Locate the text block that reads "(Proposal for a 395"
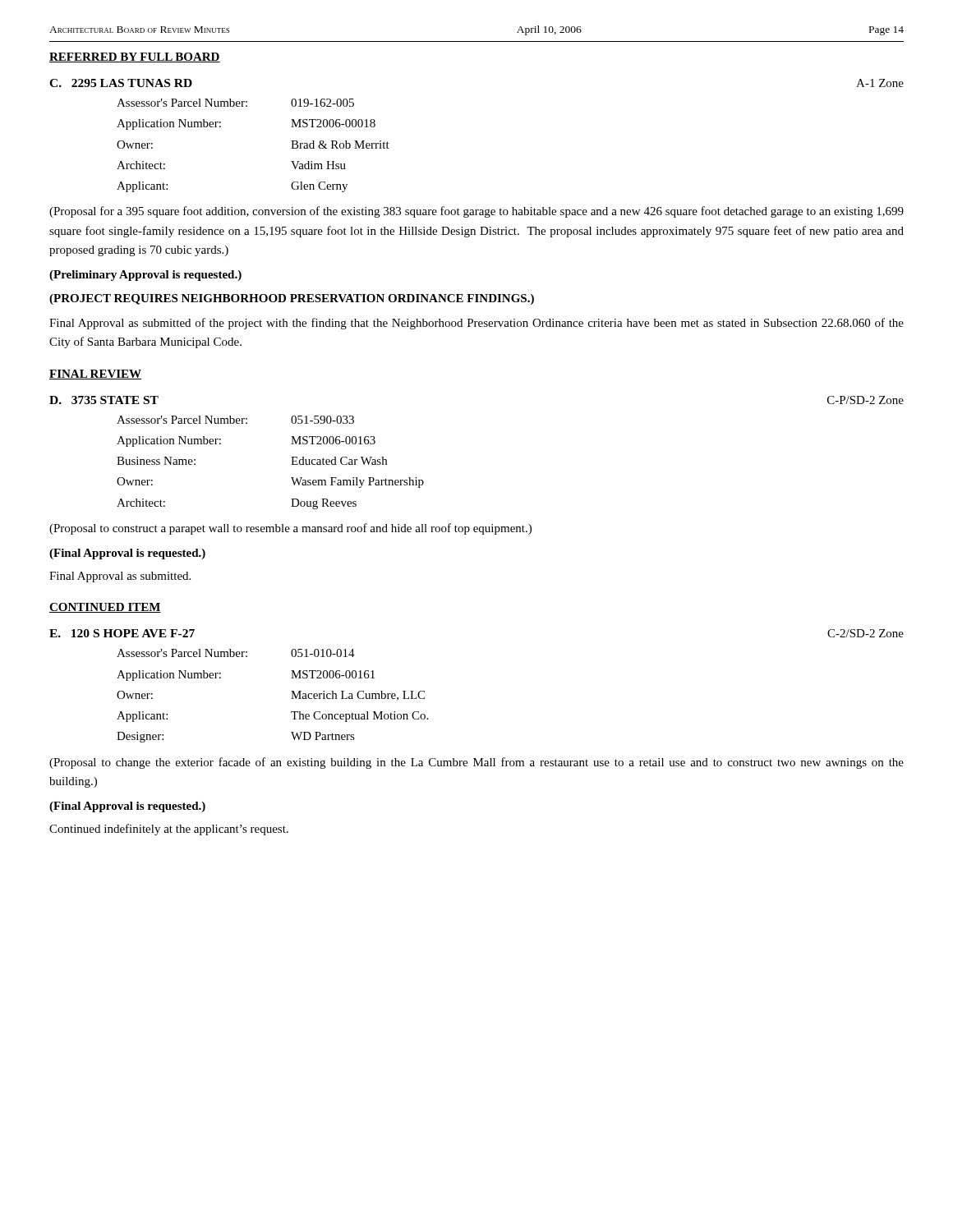 476,230
